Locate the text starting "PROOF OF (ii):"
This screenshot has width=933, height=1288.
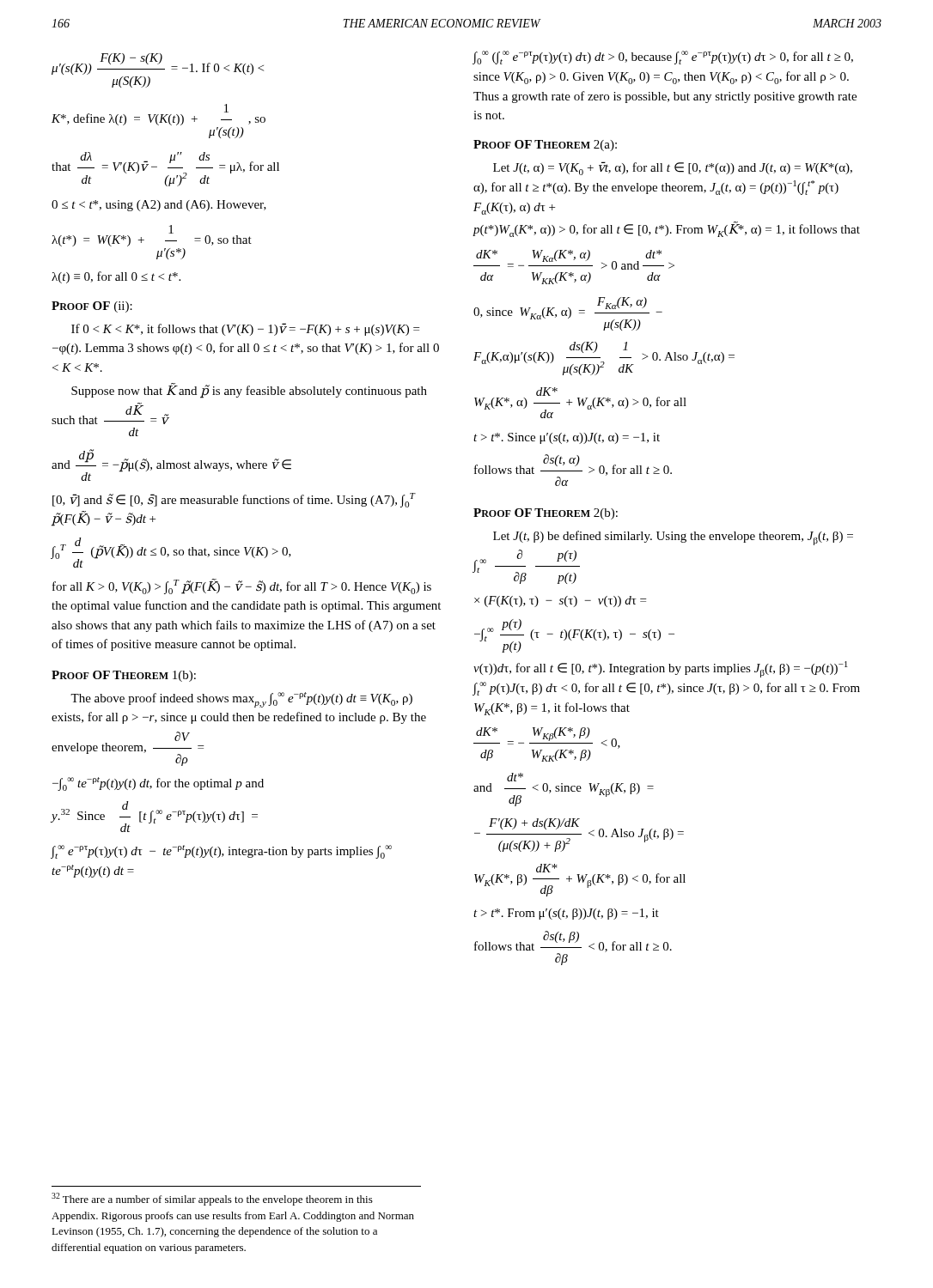pyautogui.click(x=92, y=306)
